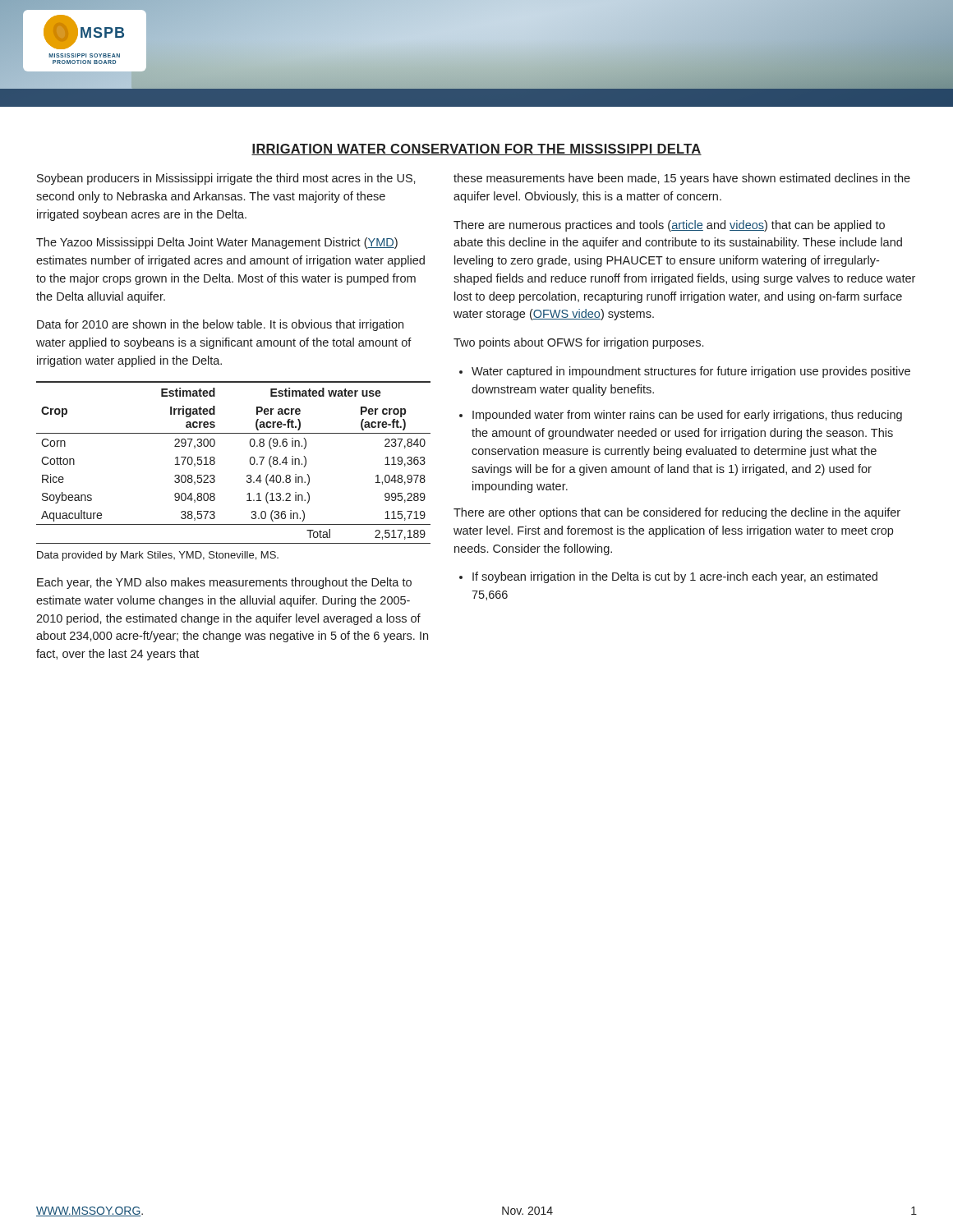Select the block starting "these measurements have been made, 15 years"

click(685, 188)
